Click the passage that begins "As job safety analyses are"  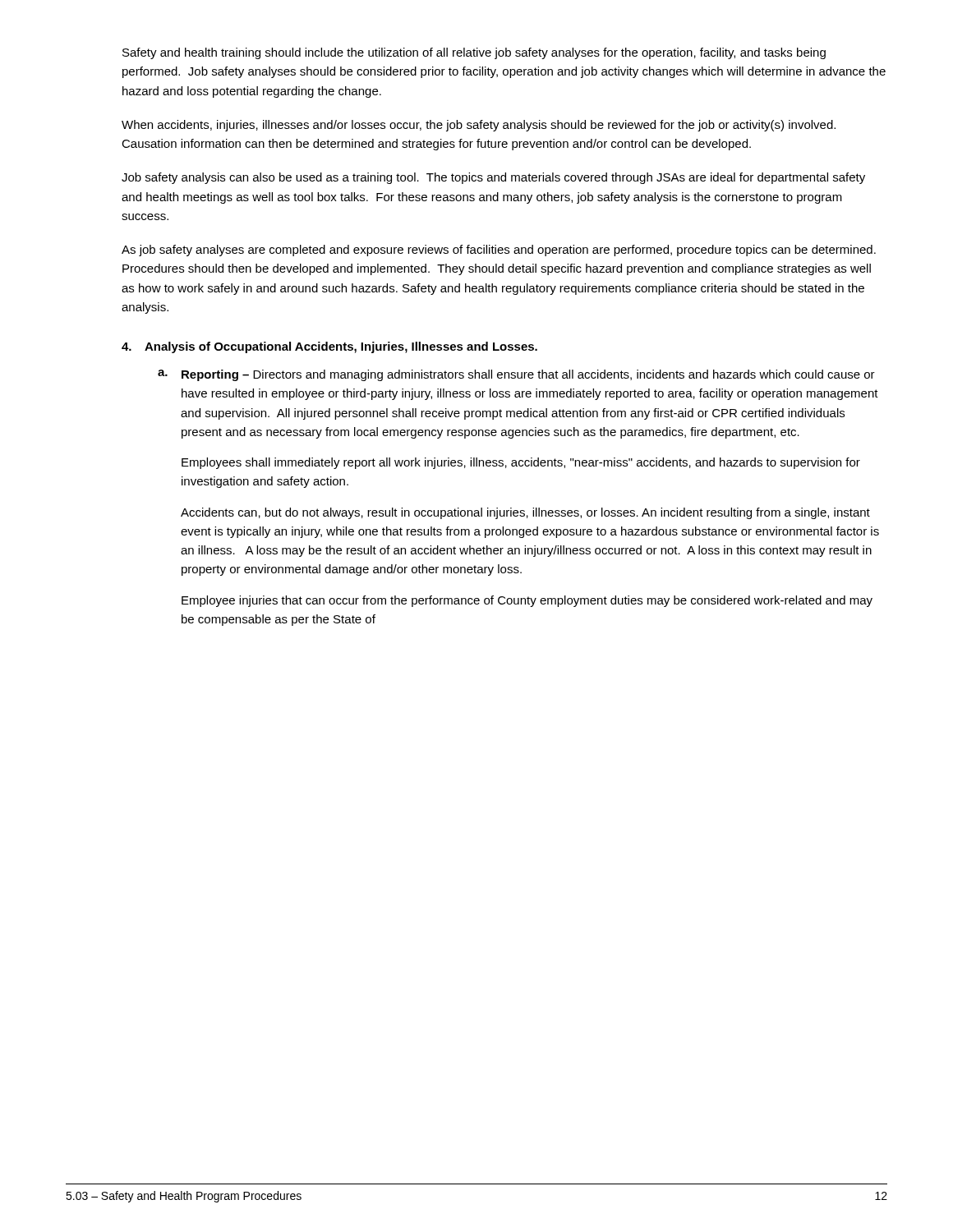(x=501, y=278)
